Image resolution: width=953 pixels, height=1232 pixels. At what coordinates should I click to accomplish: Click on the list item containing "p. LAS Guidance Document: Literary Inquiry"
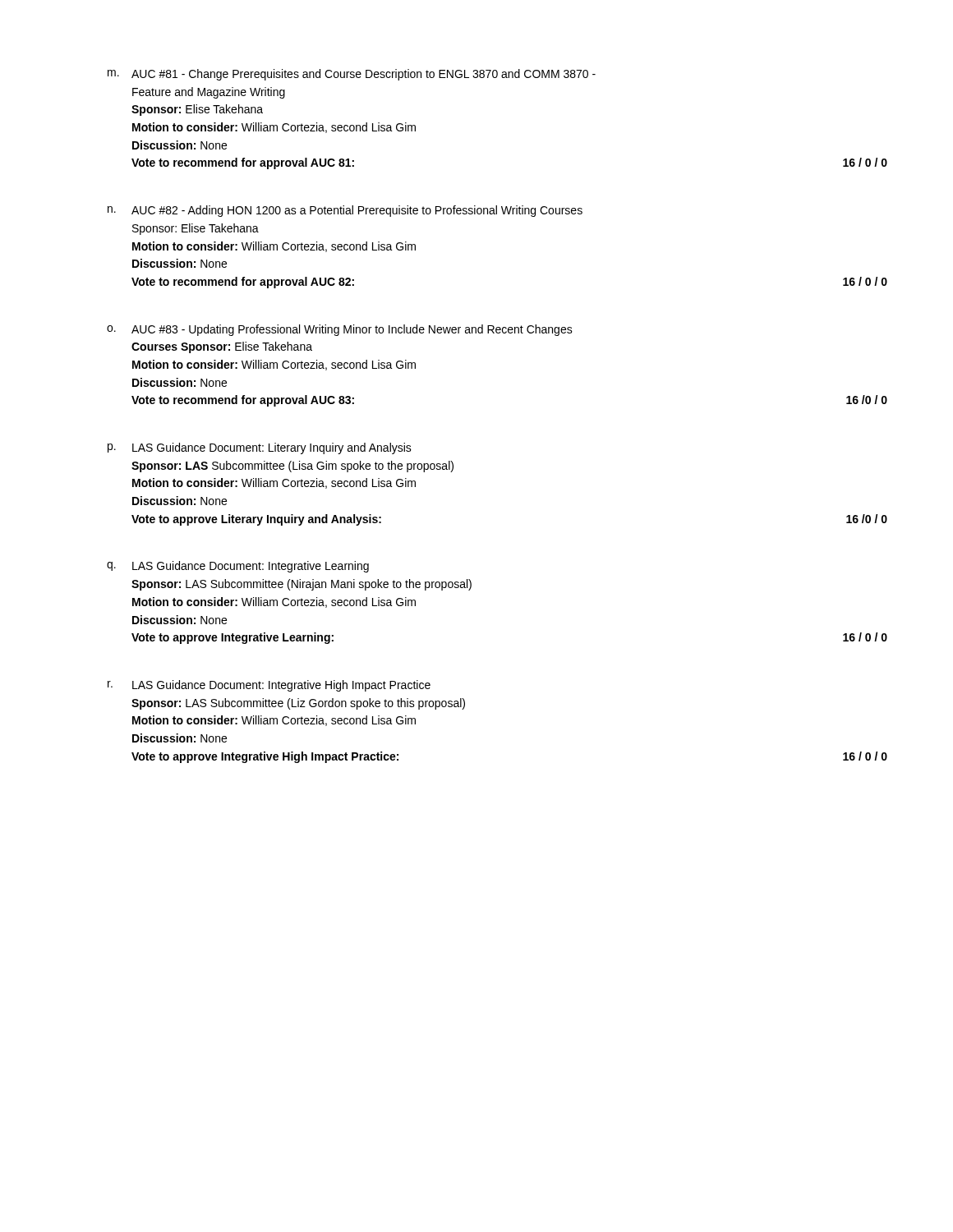coord(260,448)
